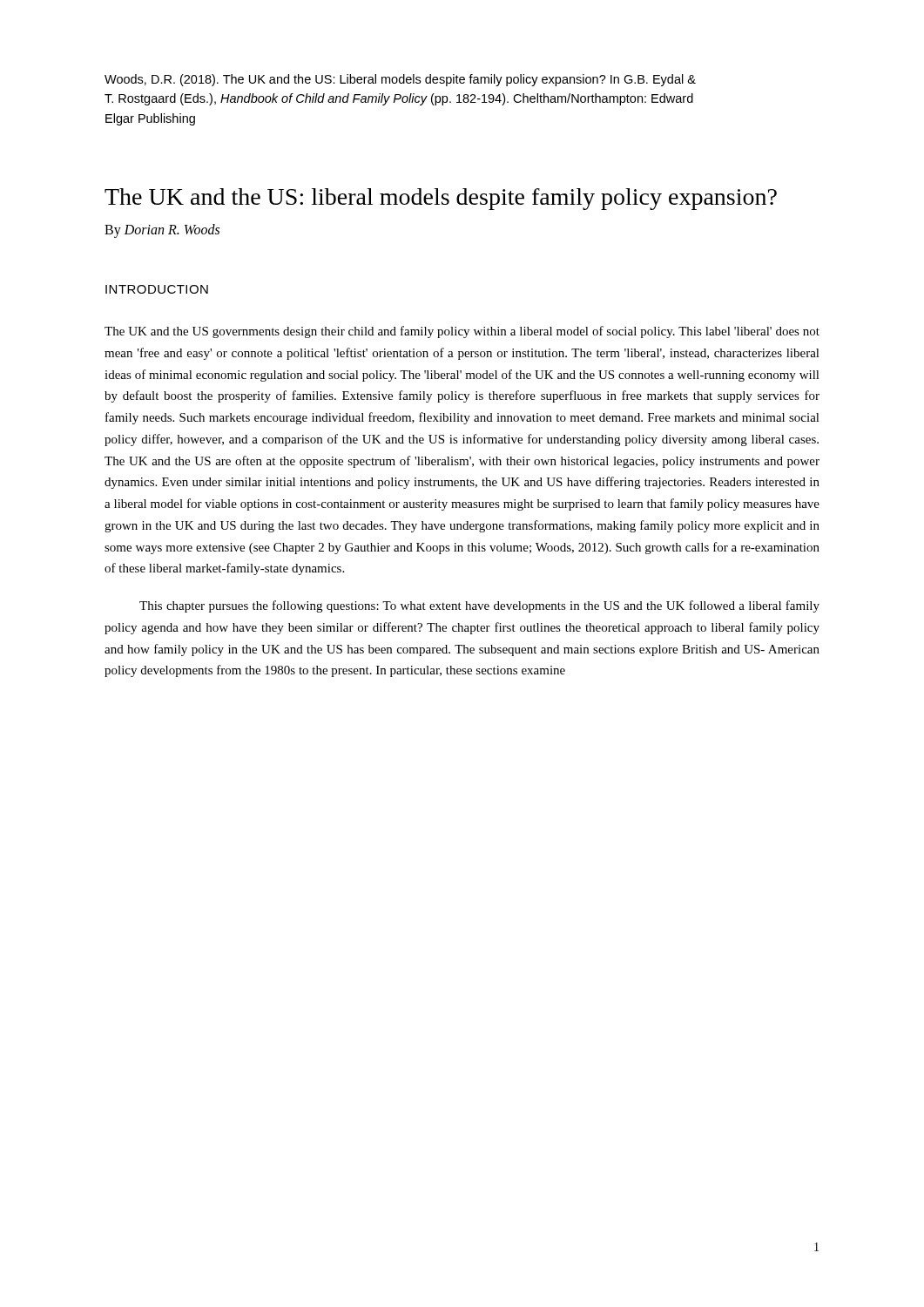The width and height of the screenshot is (924, 1307).
Task: Locate the text "By Dorian R. Woods"
Action: [x=162, y=230]
